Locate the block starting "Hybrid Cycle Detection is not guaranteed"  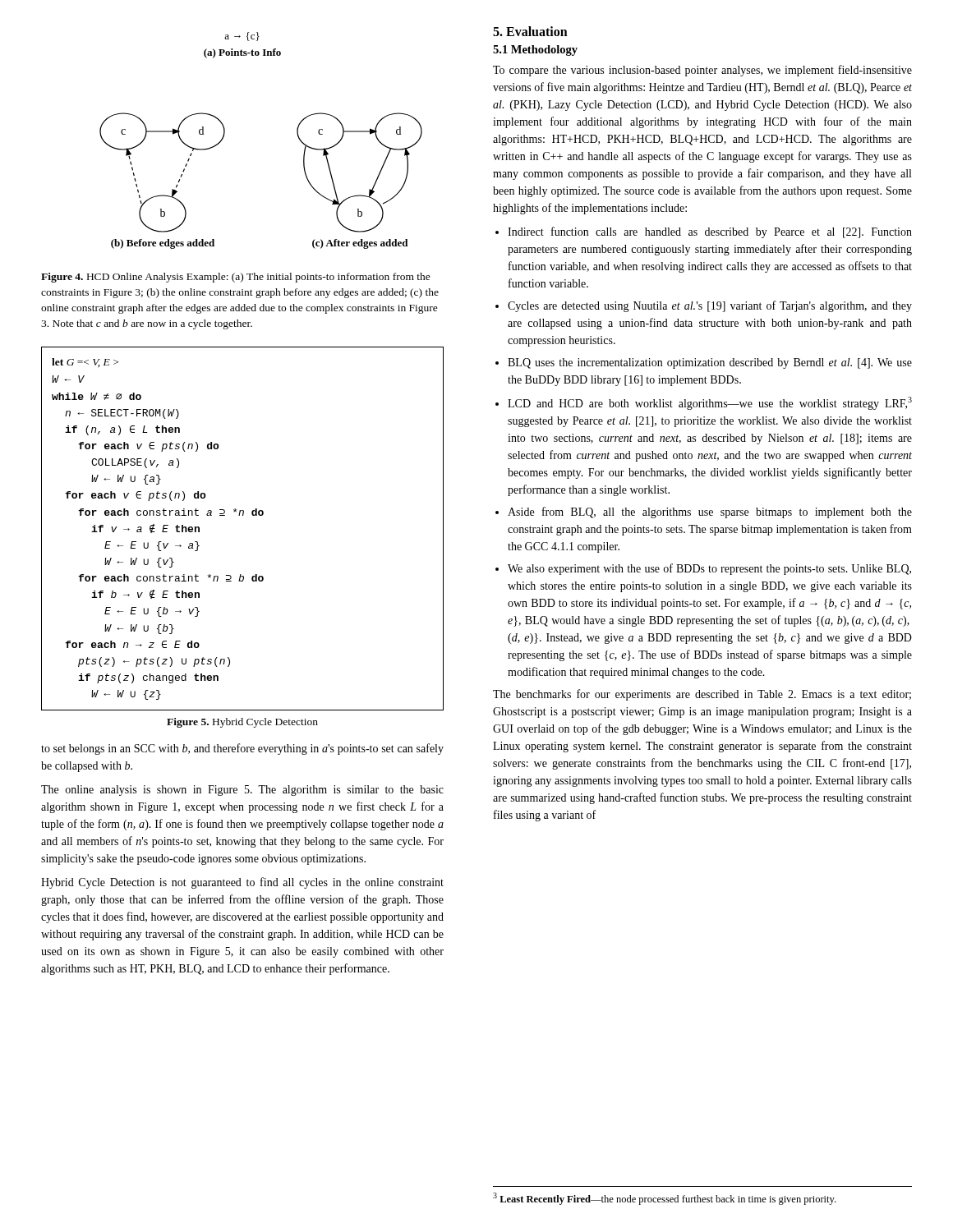pos(242,926)
